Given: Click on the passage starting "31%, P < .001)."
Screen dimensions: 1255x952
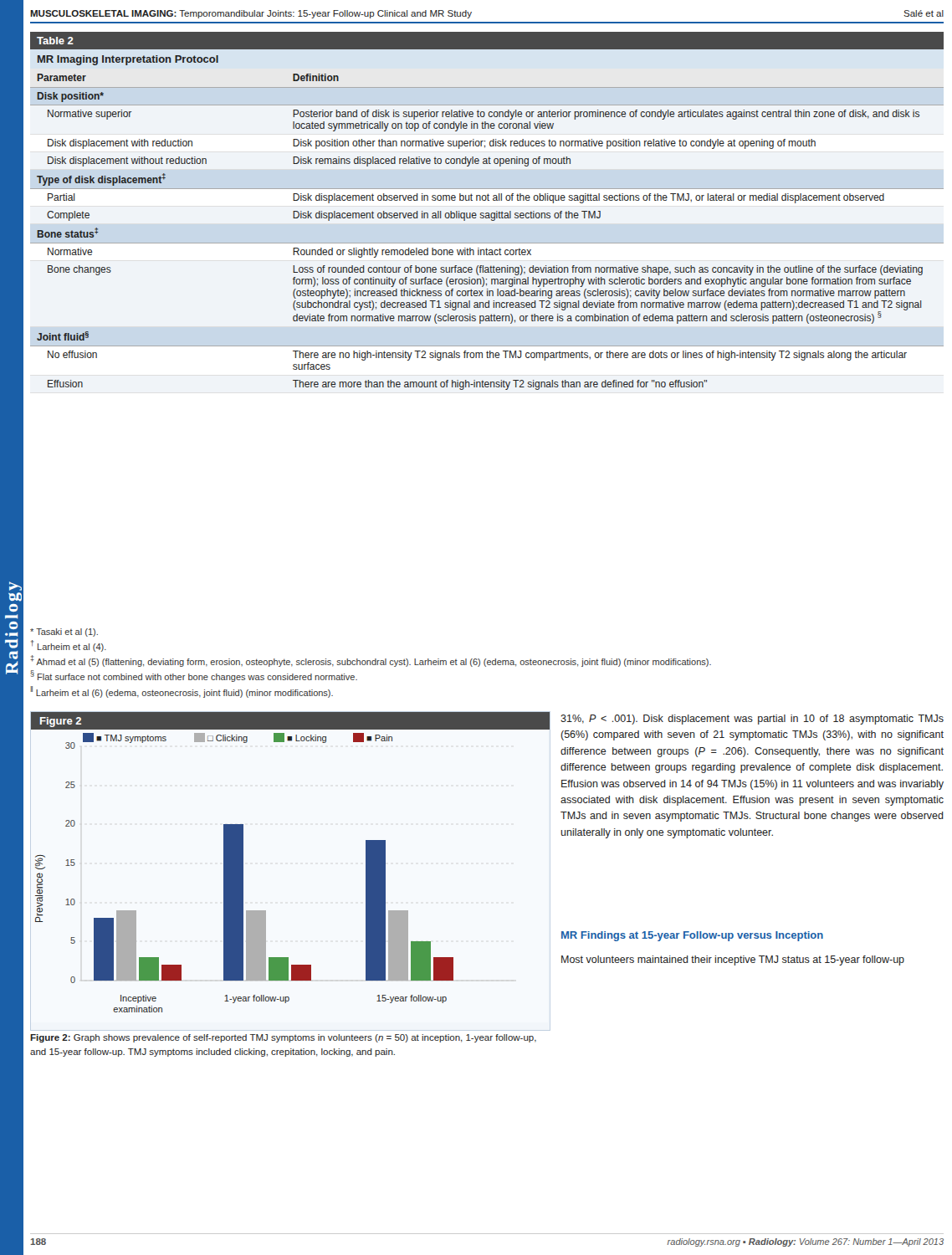Looking at the screenshot, I should [x=752, y=775].
